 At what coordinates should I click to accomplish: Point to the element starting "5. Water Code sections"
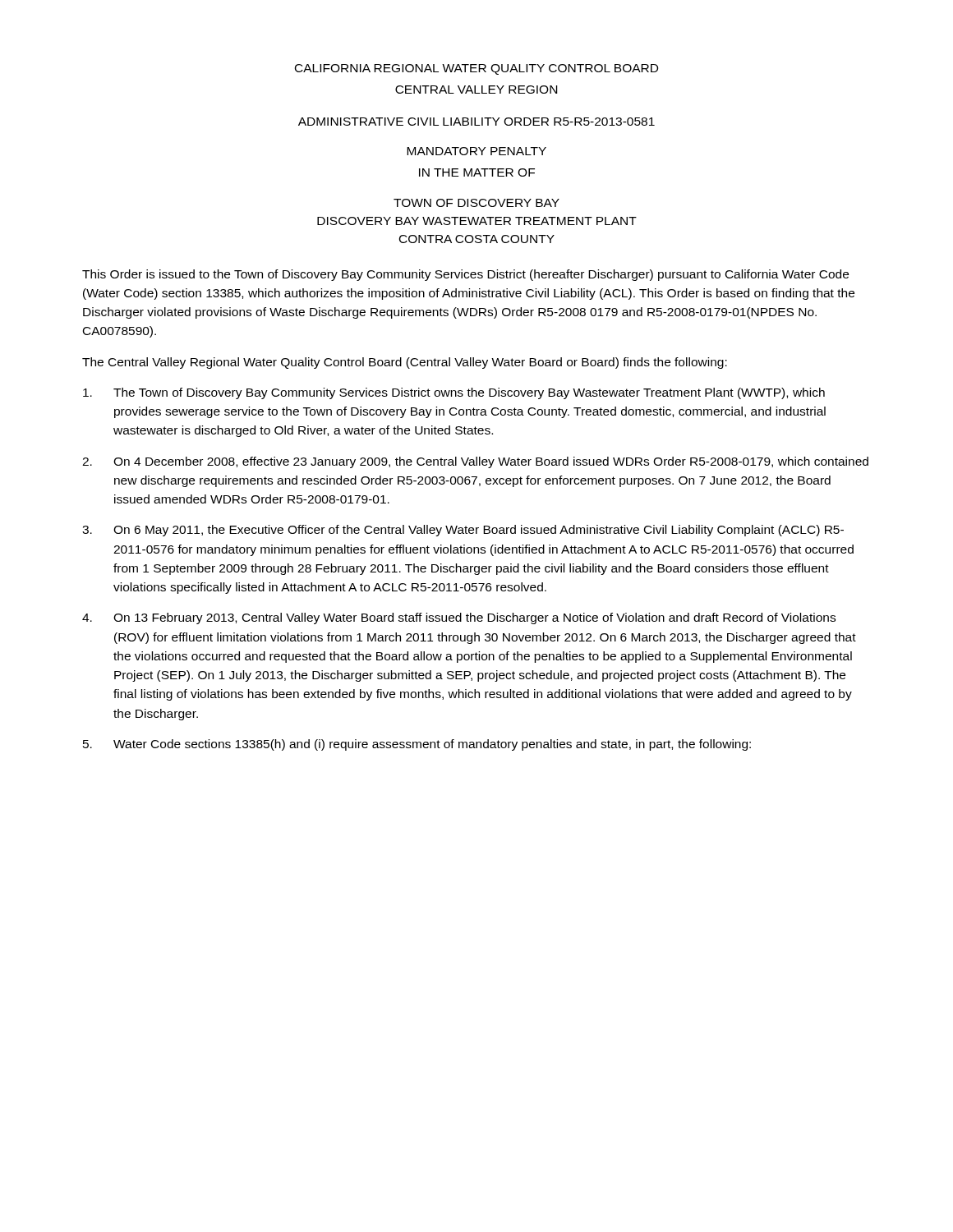click(476, 744)
